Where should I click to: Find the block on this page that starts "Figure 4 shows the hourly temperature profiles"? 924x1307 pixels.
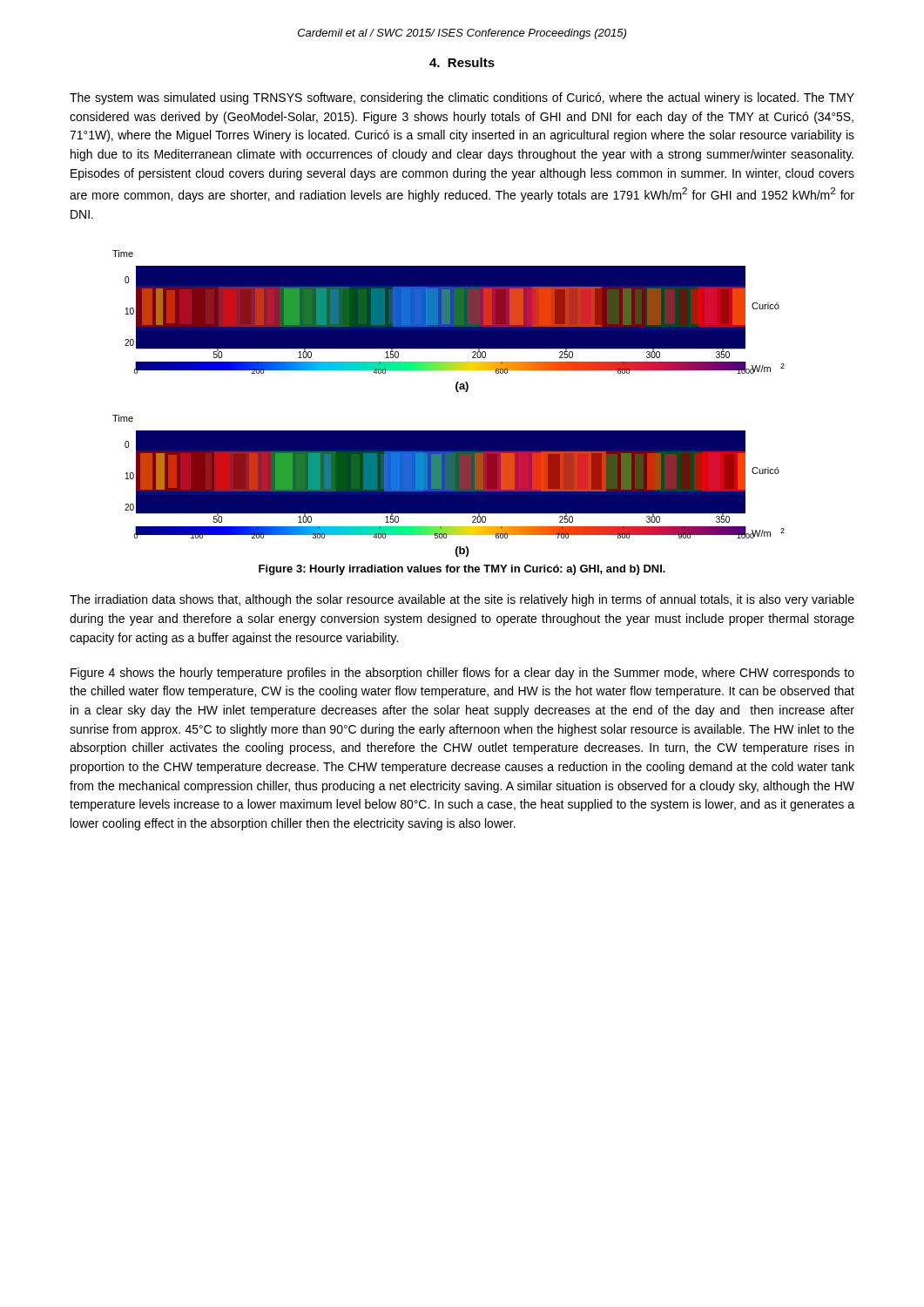[462, 748]
